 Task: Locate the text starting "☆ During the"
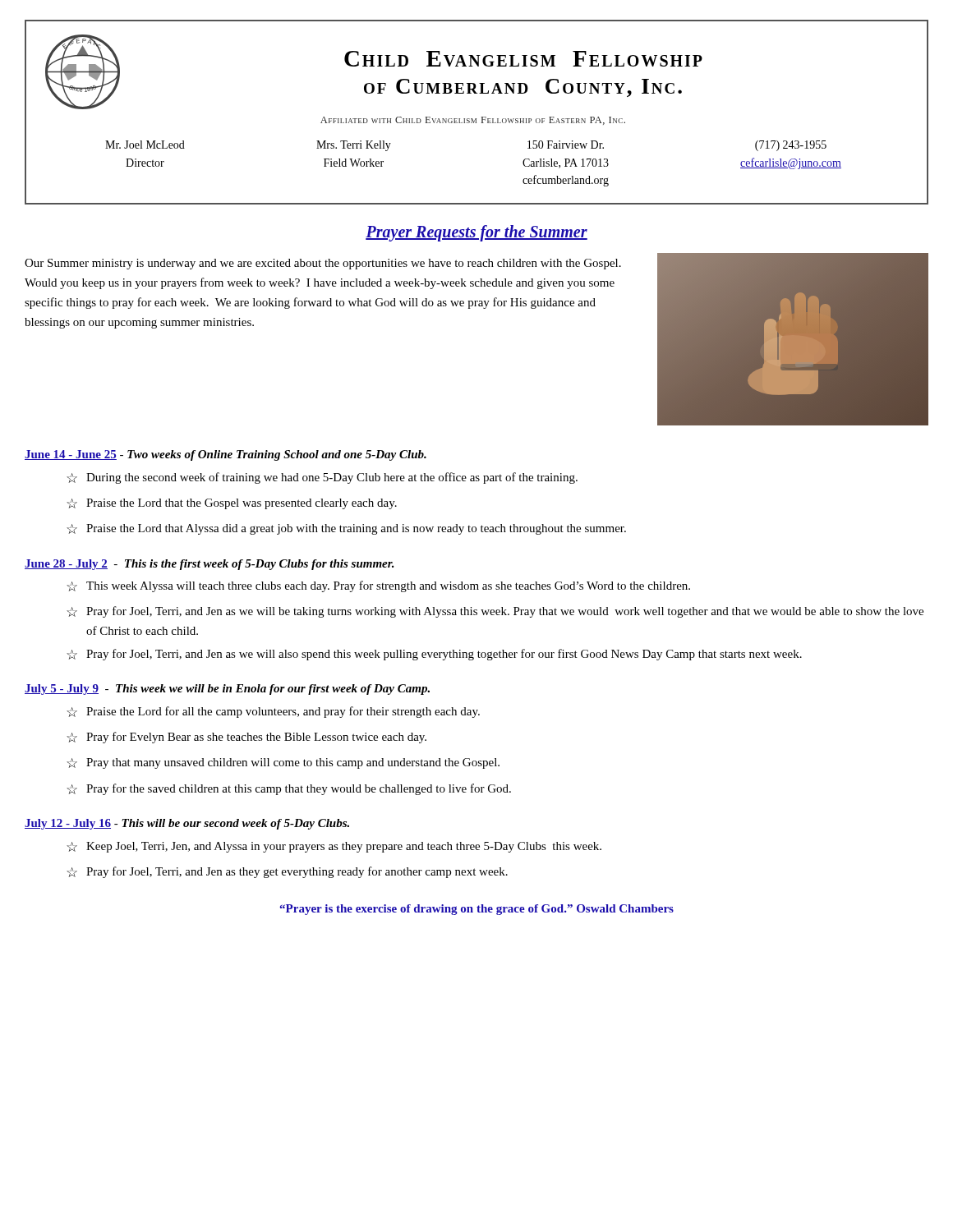(x=322, y=479)
